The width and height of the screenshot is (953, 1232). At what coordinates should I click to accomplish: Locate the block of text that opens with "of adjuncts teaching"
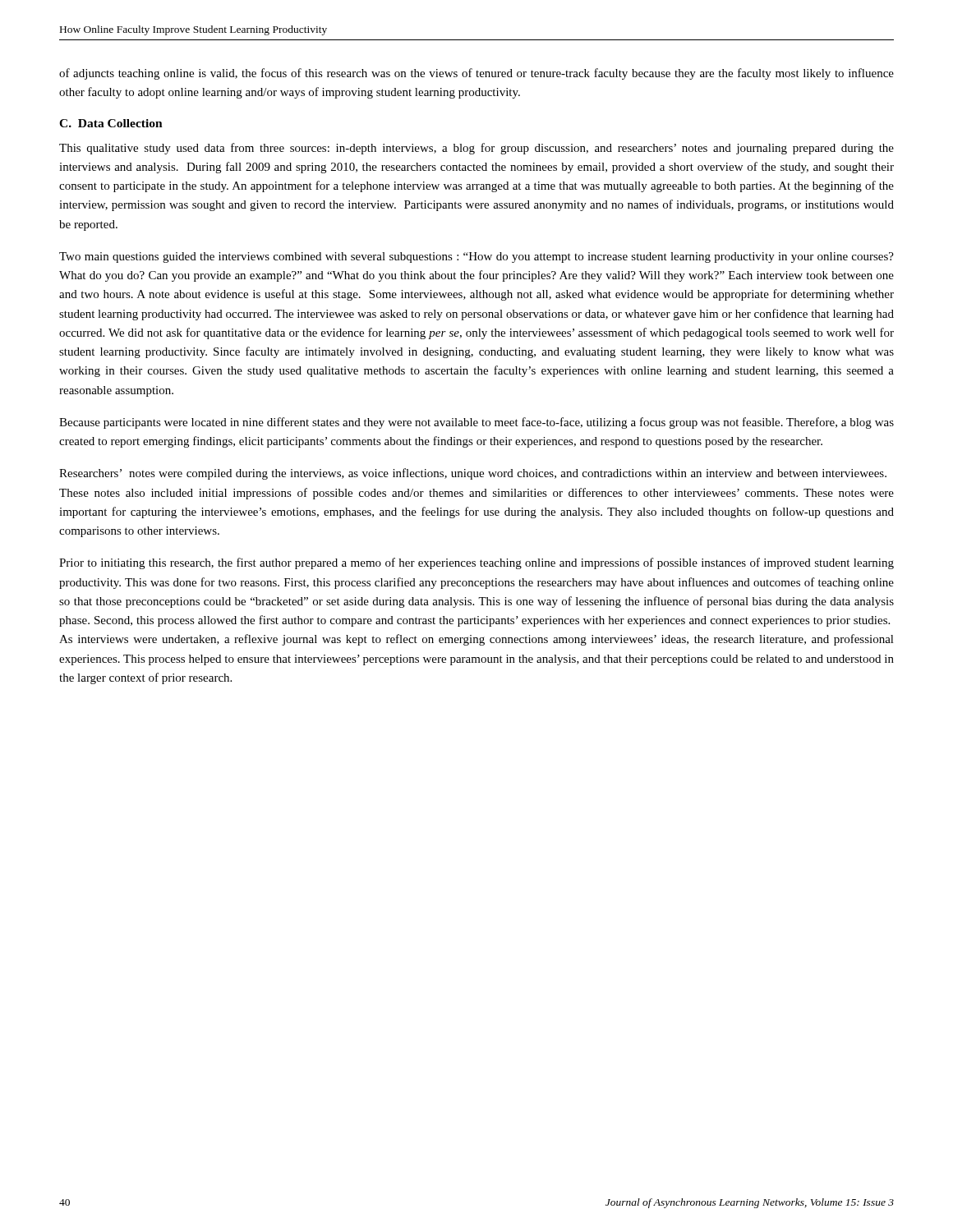point(476,83)
